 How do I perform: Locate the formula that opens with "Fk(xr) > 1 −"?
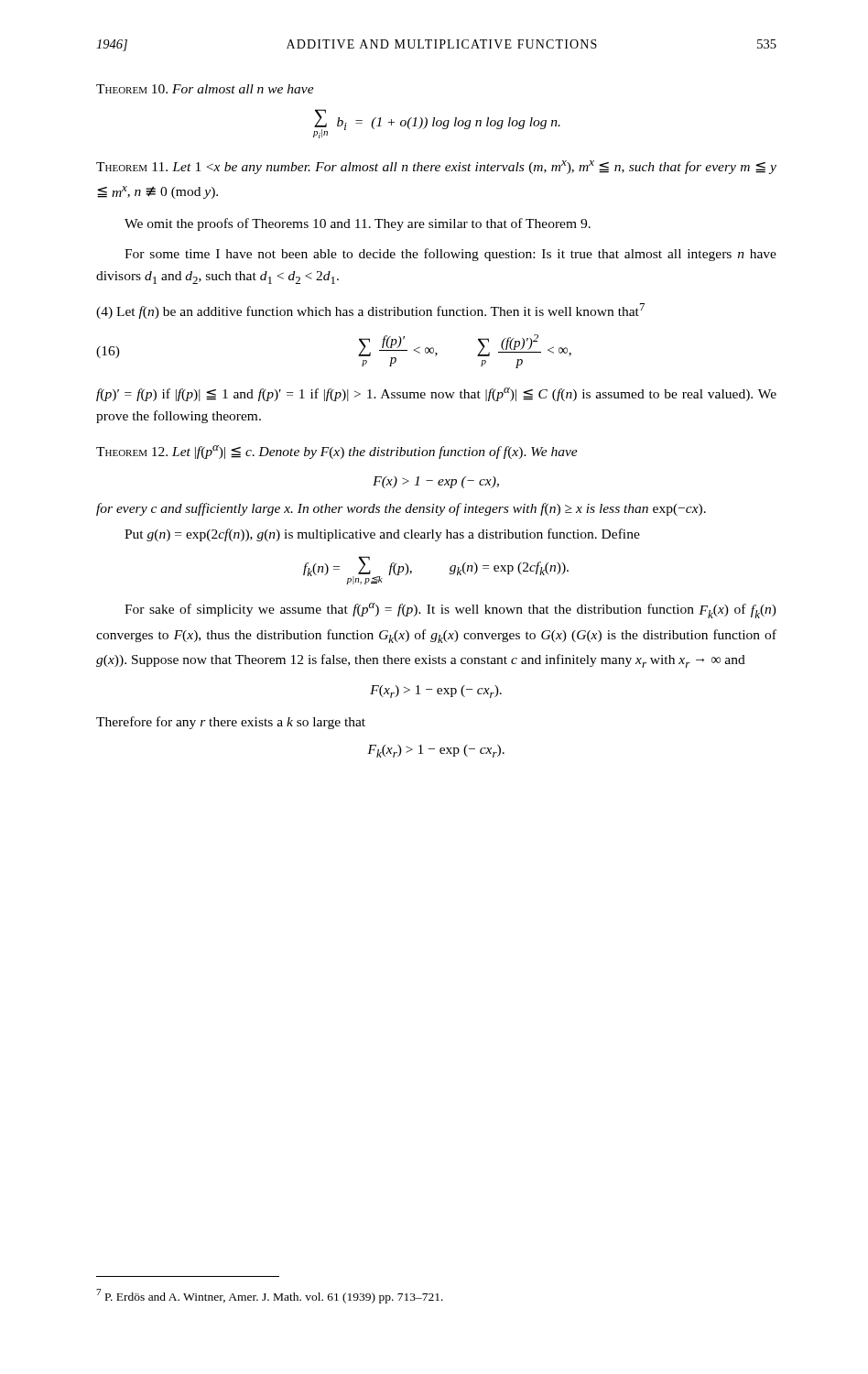(x=436, y=751)
